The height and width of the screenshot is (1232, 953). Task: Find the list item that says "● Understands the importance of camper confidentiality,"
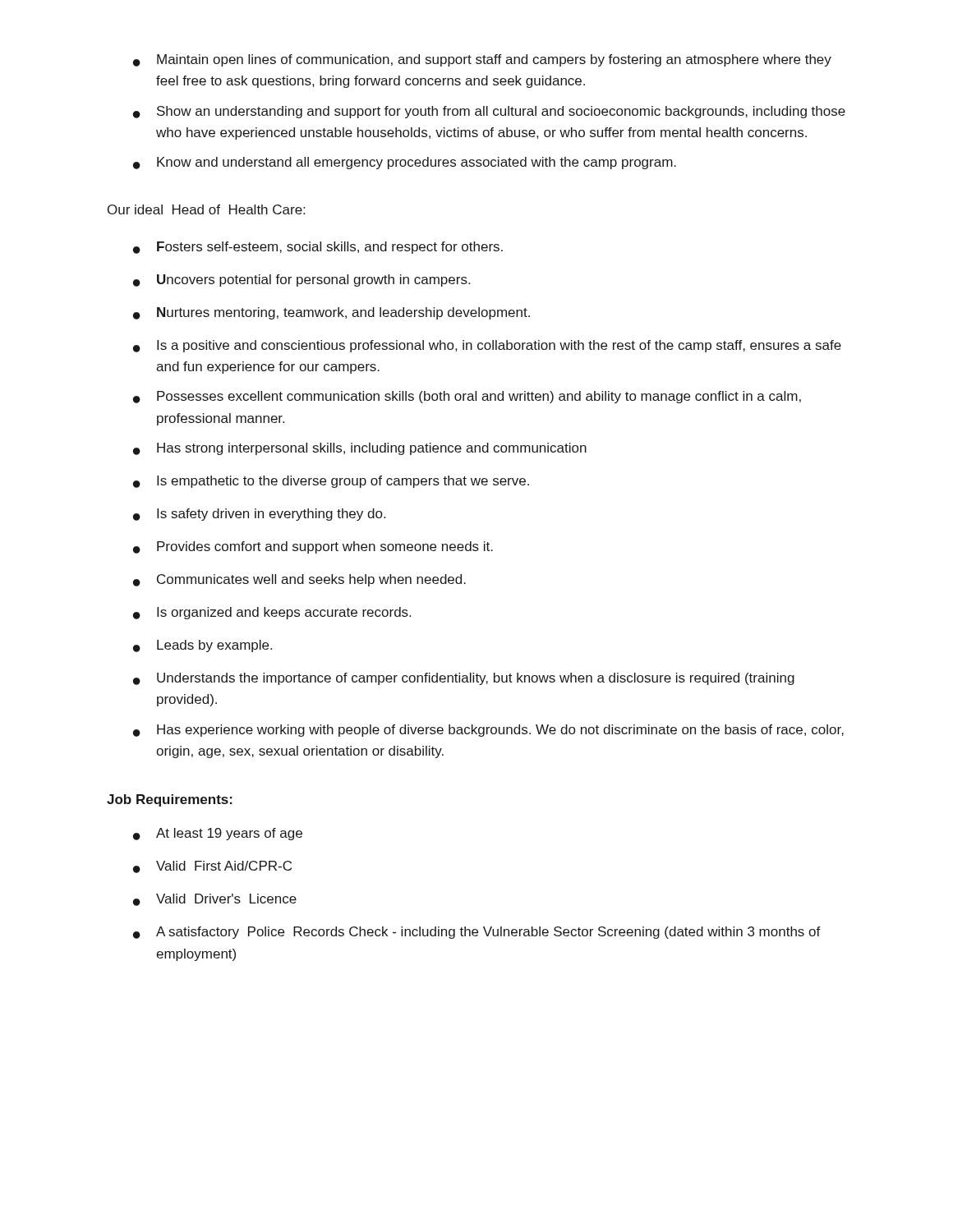489,689
